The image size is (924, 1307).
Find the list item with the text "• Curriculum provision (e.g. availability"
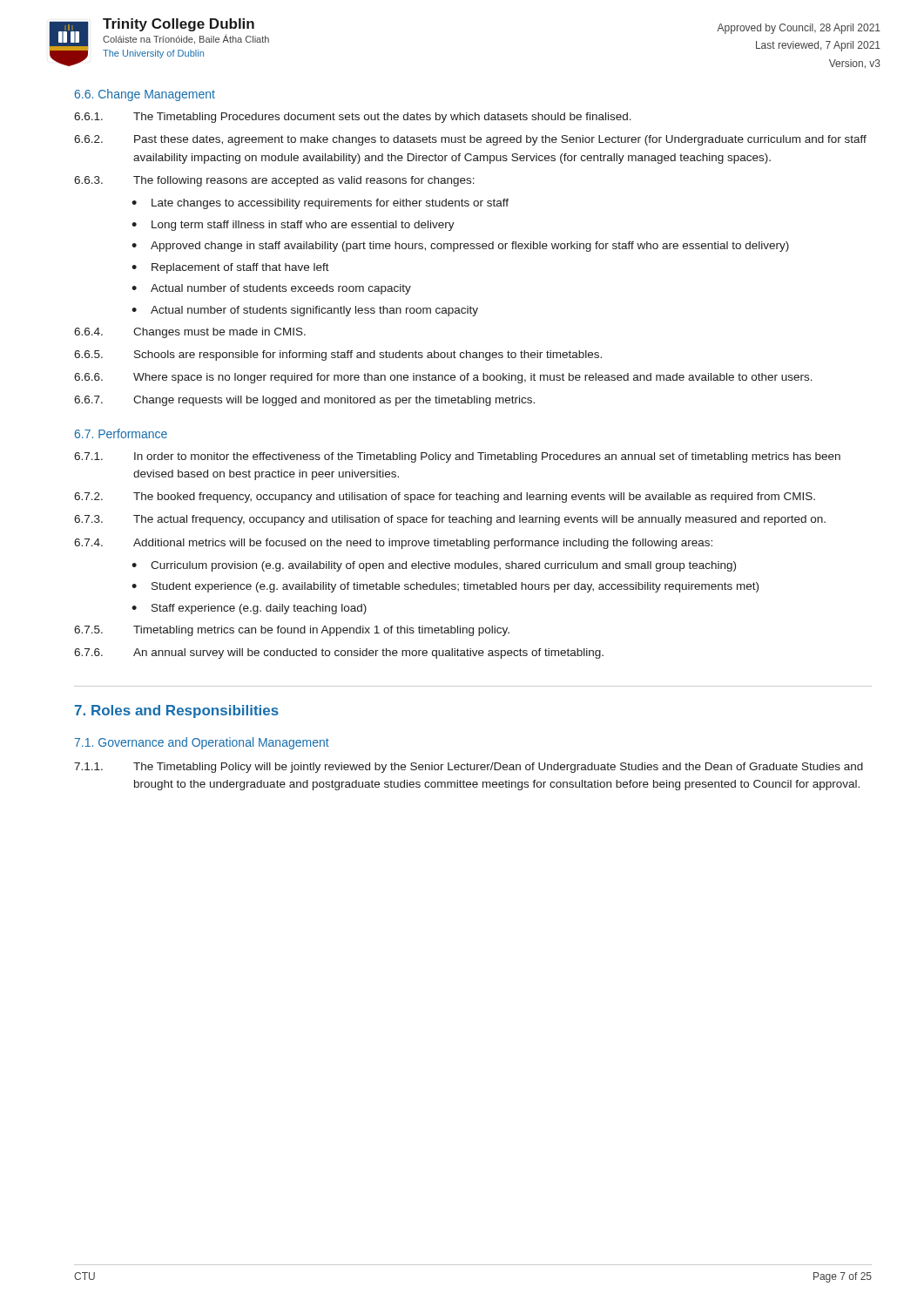(x=500, y=566)
